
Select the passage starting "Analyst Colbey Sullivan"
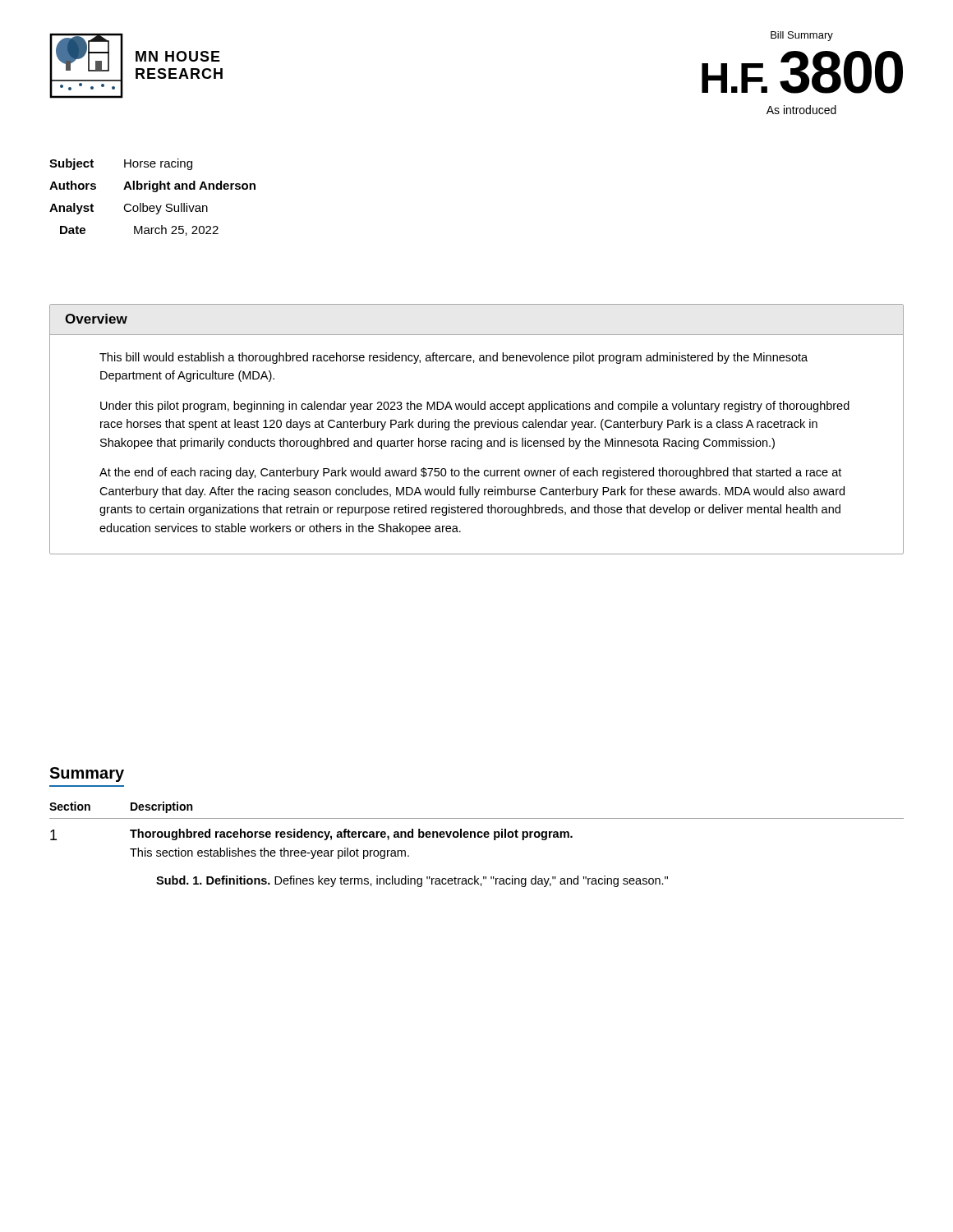[x=129, y=207]
